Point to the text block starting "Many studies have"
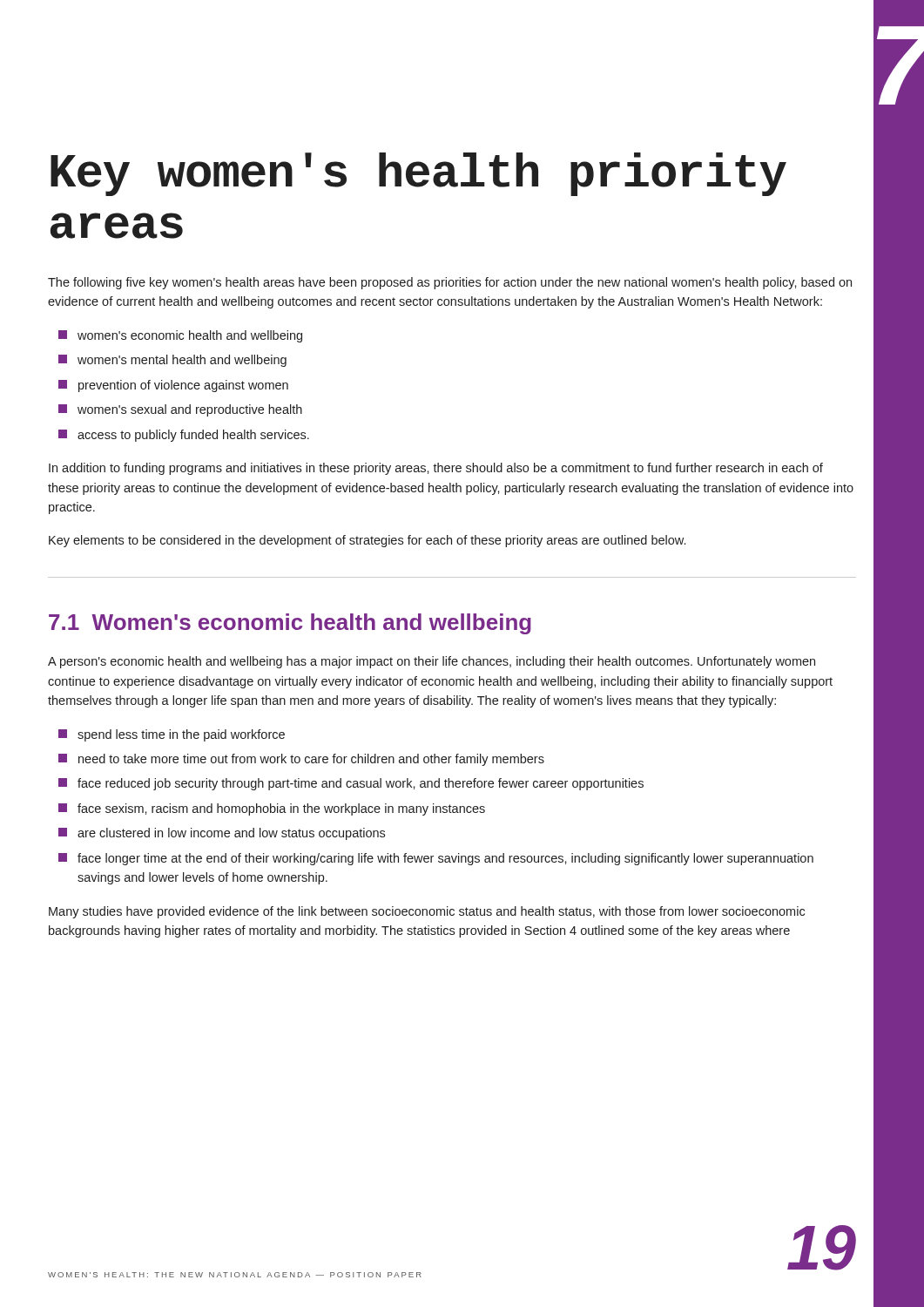The height and width of the screenshot is (1307, 924). pos(427,921)
